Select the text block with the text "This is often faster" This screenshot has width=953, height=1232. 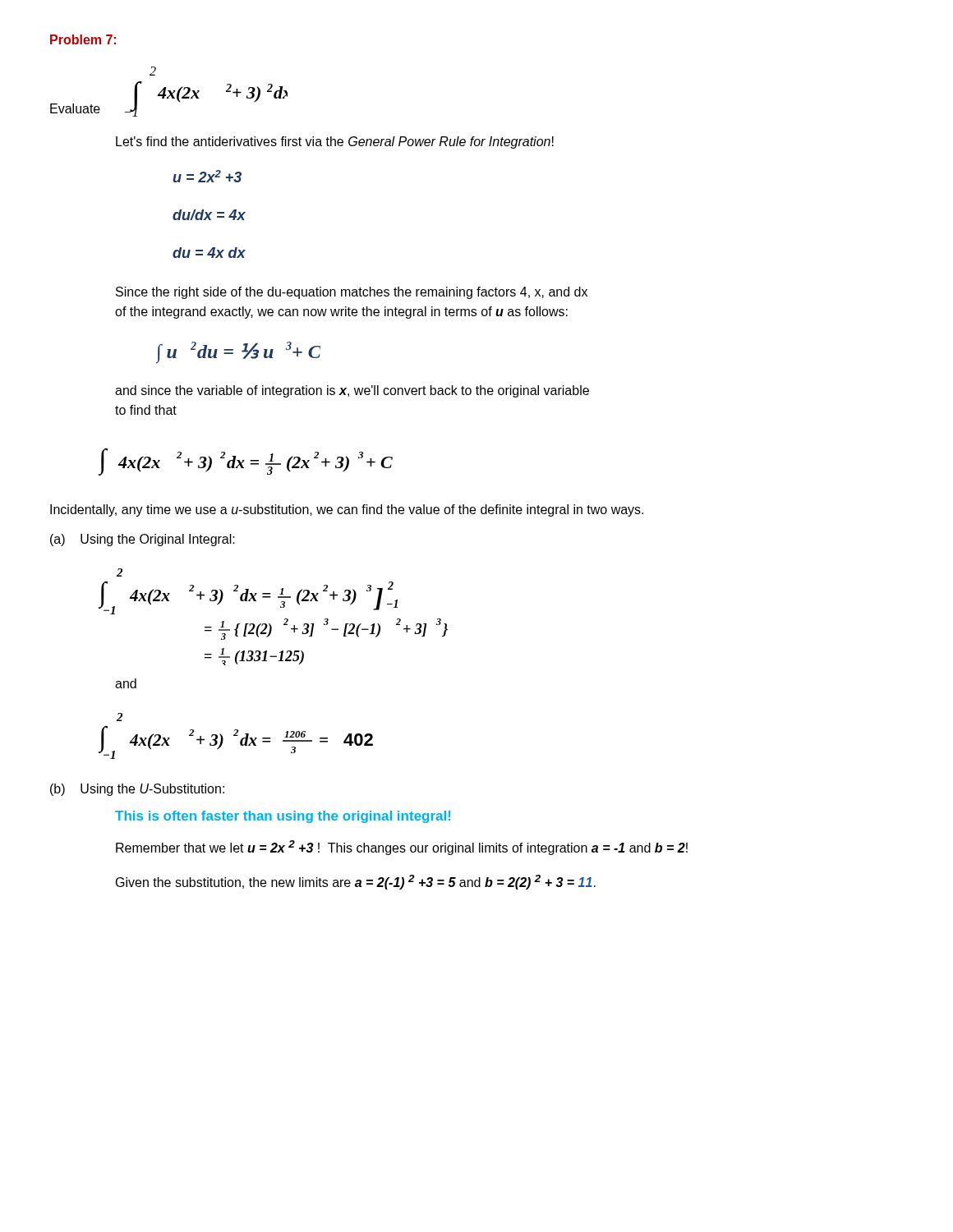(x=283, y=816)
